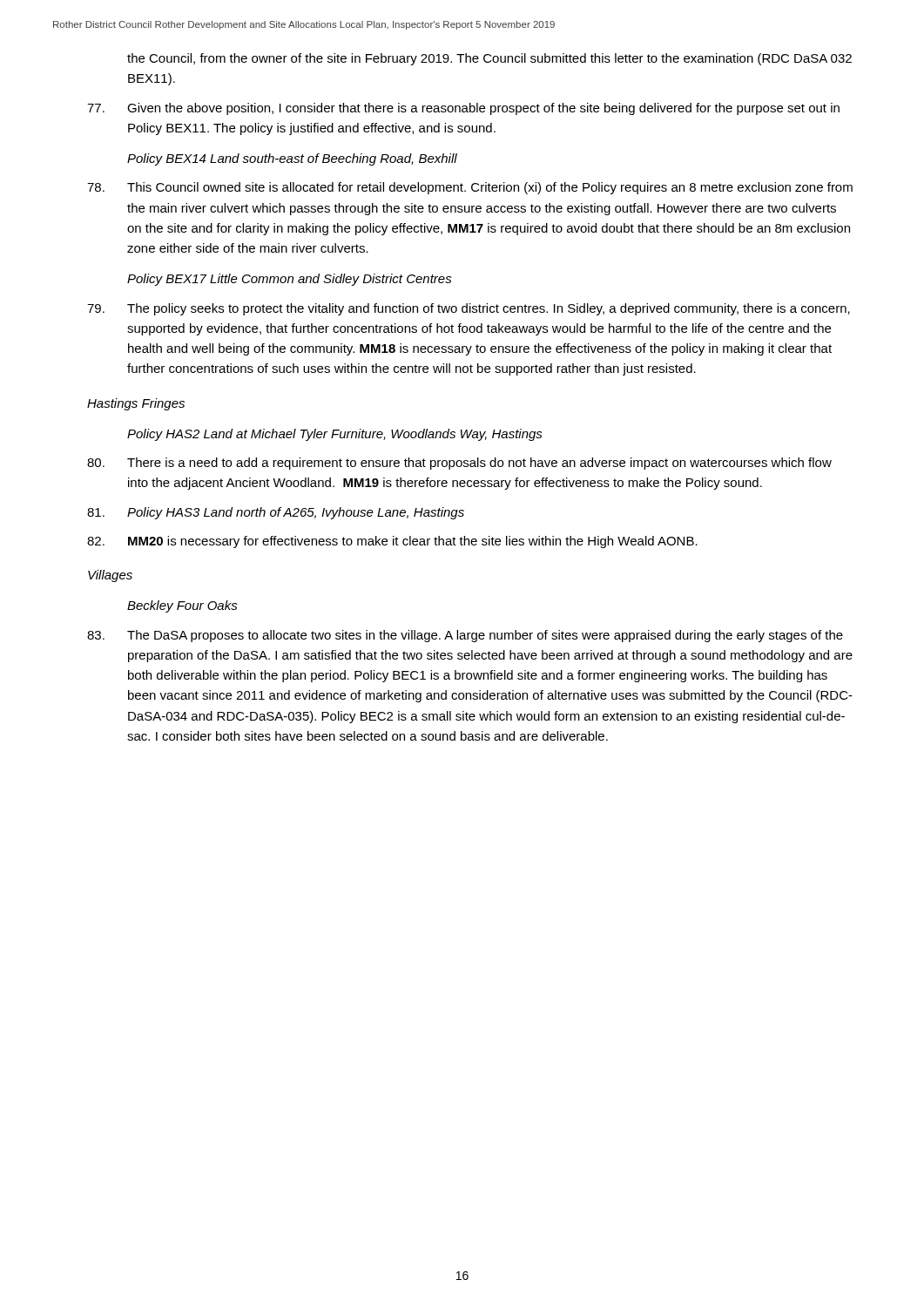The image size is (924, 1307).
Task: Navigate to the block starting "There is a need to"
Action: tap(471, 472)
